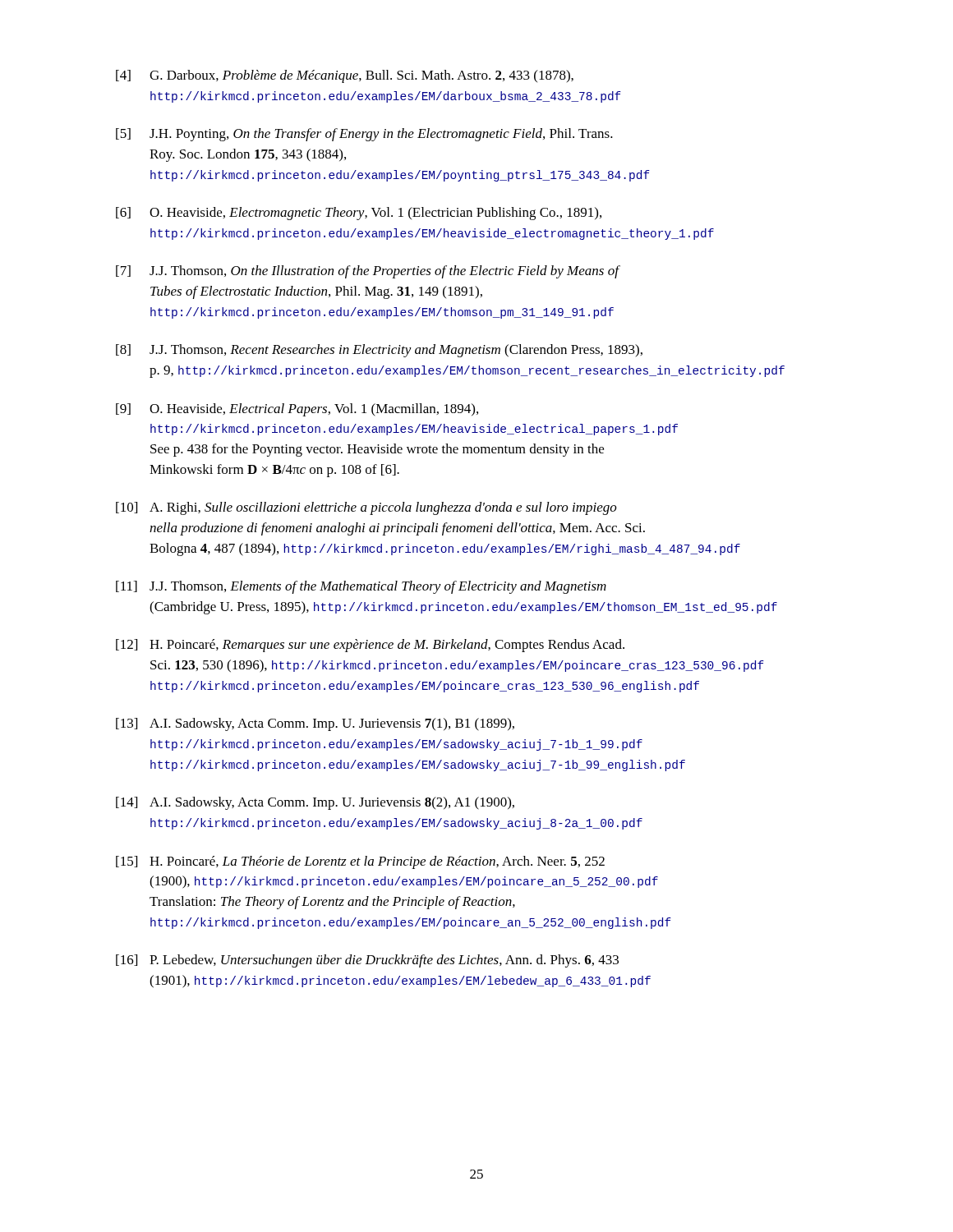
Task: Locate the block of text that opens with "[14] A.I. Sadowsky, Acta Comm. Imp. U. Jurievensis"
Action: (x=476, y=813)
